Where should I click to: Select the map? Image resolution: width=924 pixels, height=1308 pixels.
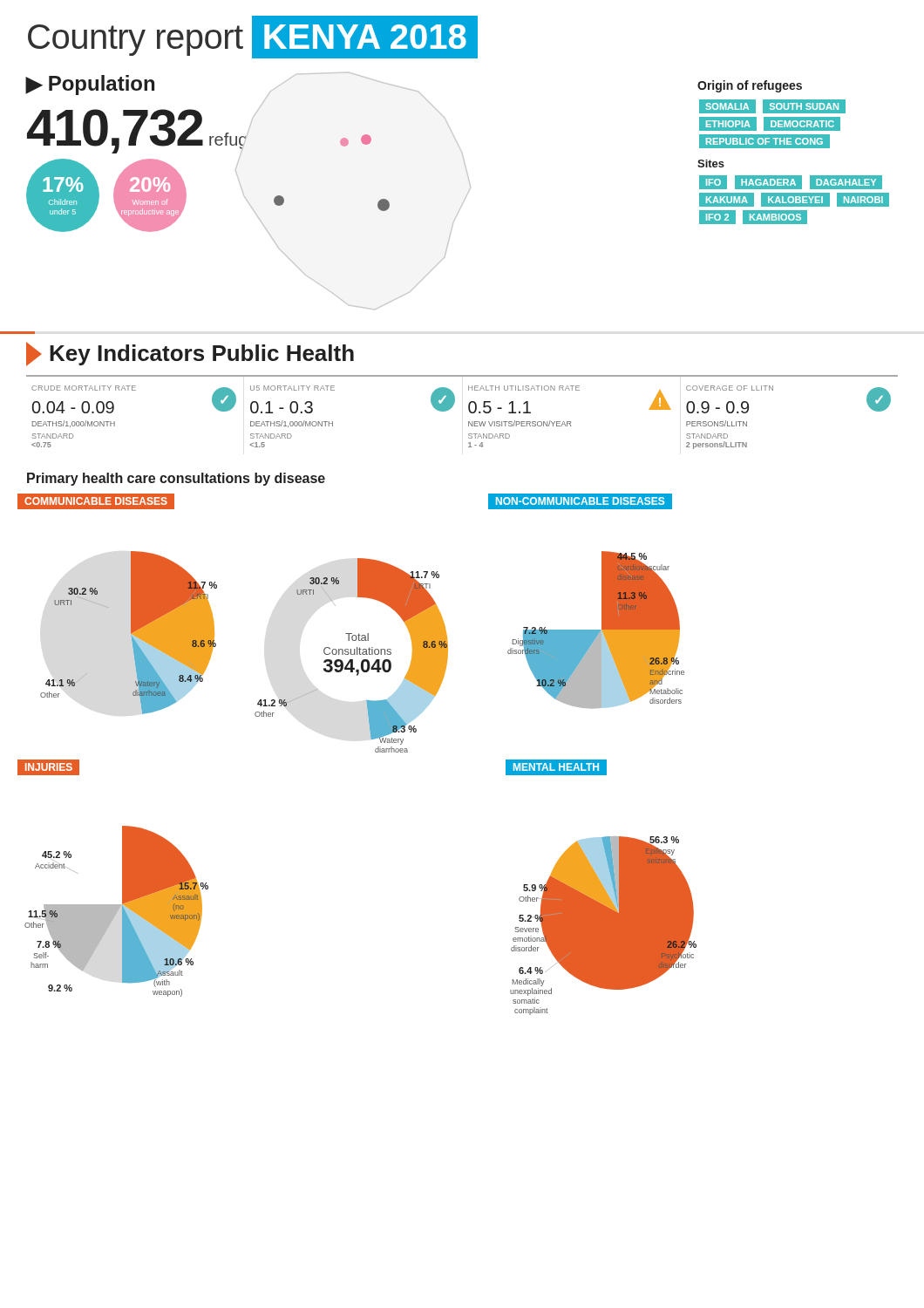click(340, 192)
